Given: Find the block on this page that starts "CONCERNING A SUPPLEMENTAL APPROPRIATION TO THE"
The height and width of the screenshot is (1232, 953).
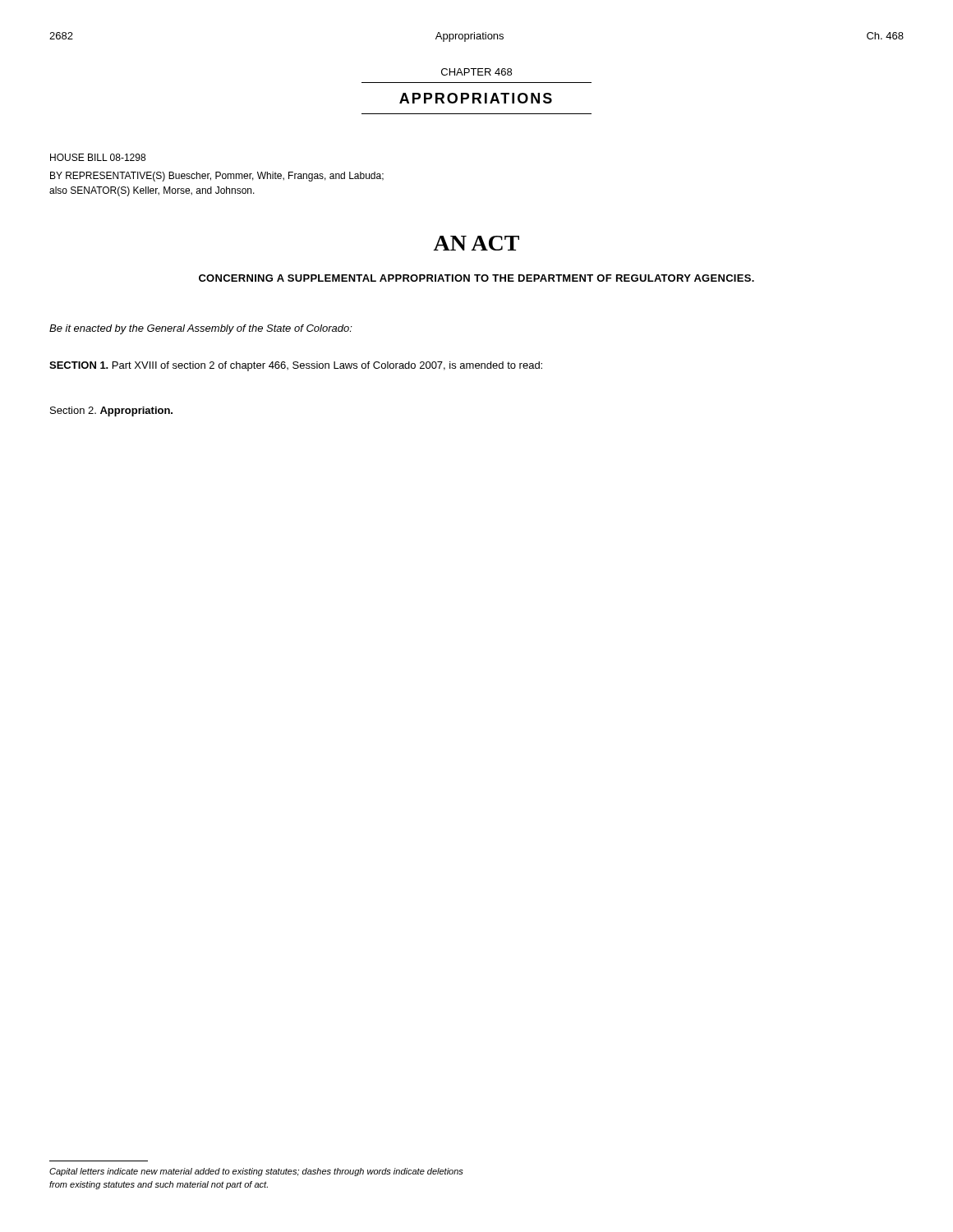Looking at the screenshot, I should tap(476, 278).
